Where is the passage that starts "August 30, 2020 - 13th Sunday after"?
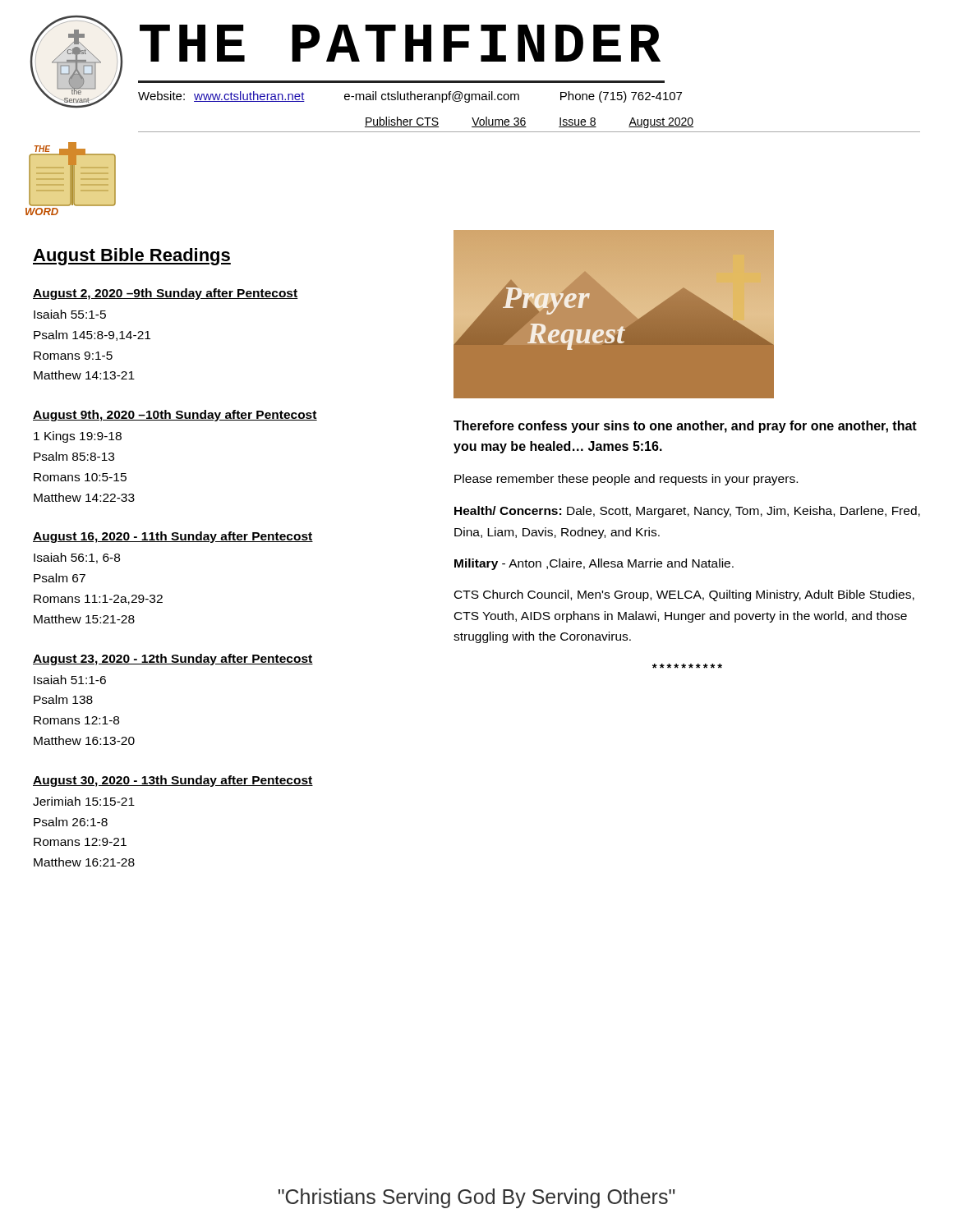 coord(173,781)
